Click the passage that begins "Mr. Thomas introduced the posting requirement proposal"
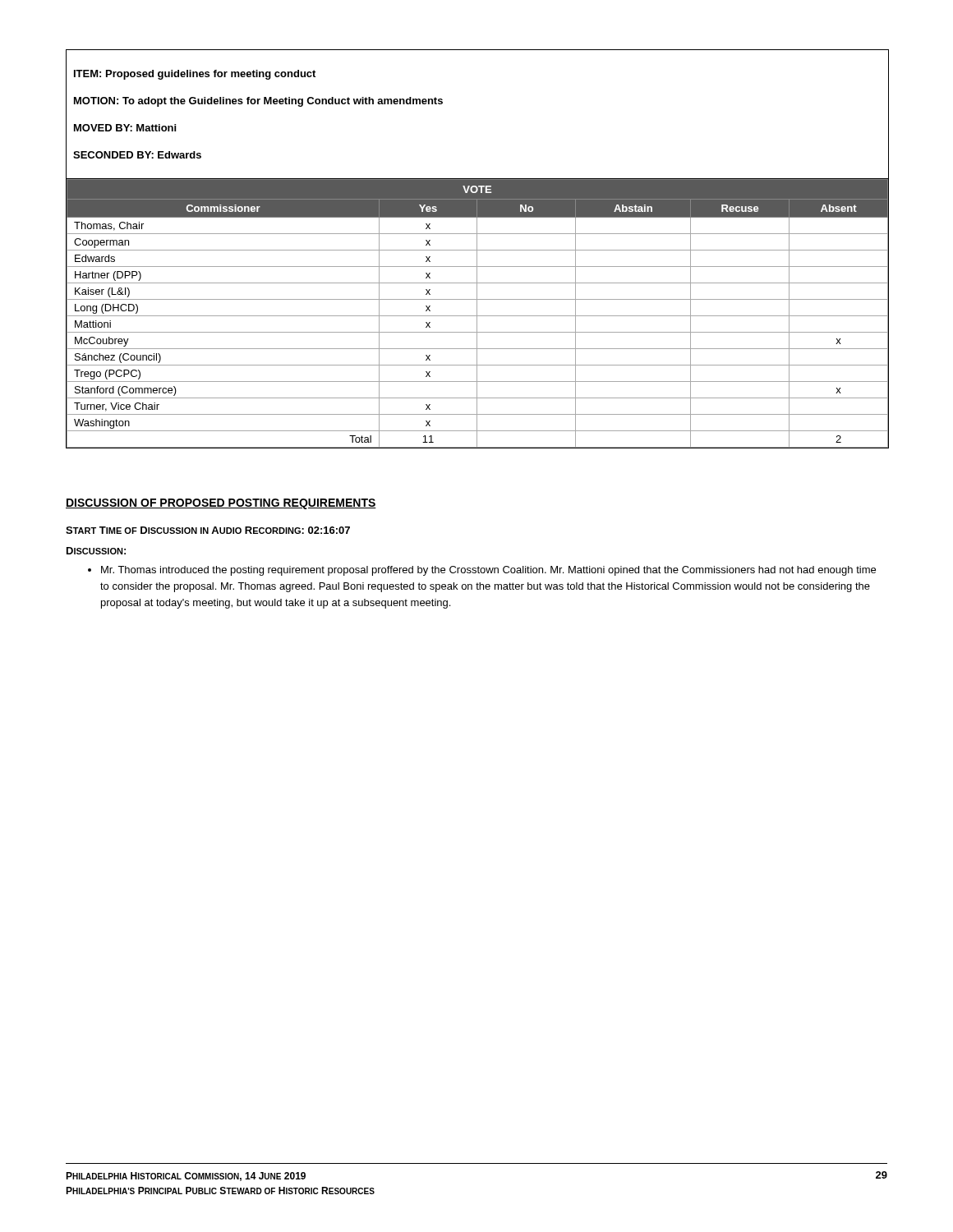This screenshot has width=953, height=1232. [485, 586]
